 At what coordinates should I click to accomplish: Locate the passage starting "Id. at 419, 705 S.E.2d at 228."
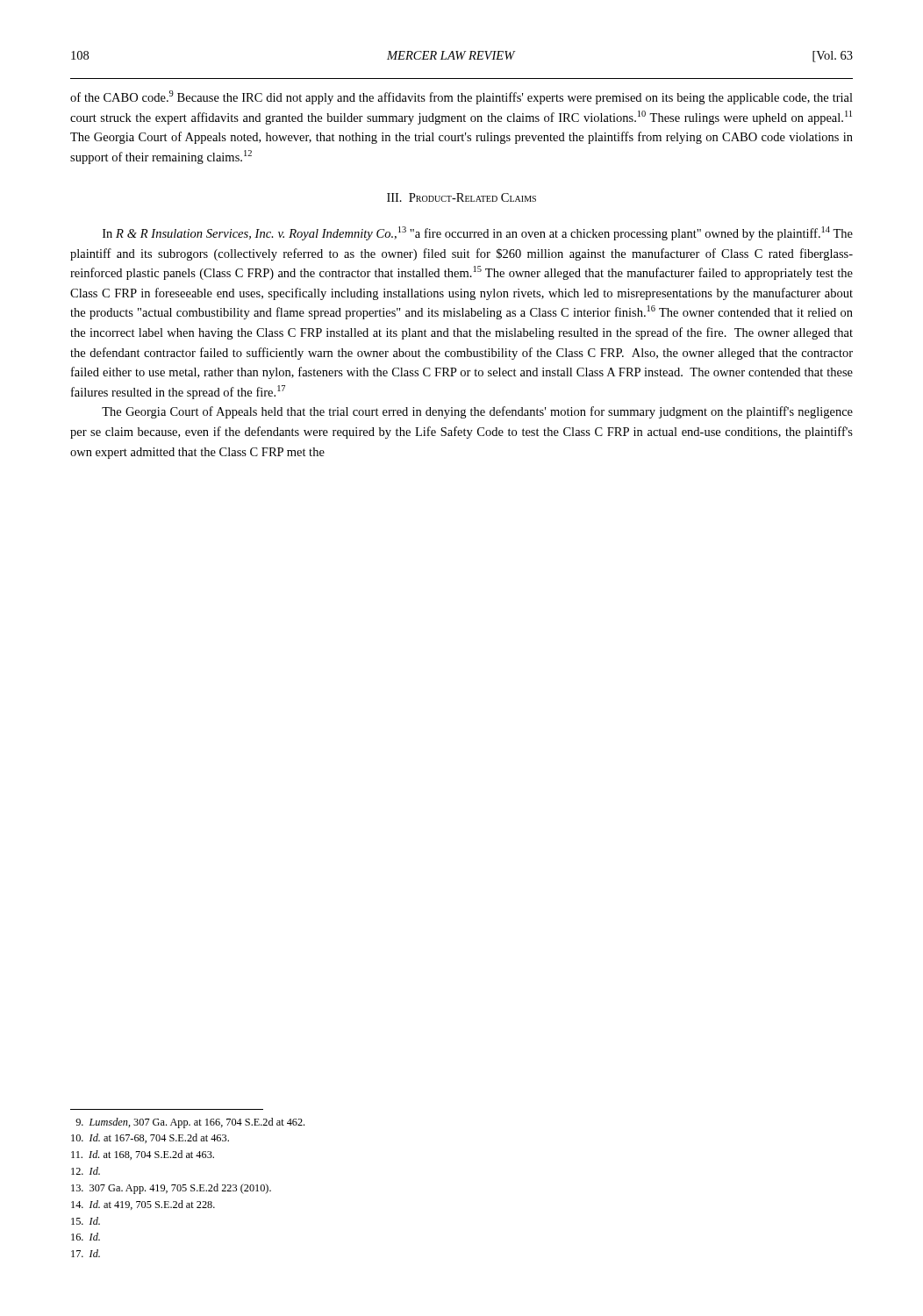click(143, 1204)
